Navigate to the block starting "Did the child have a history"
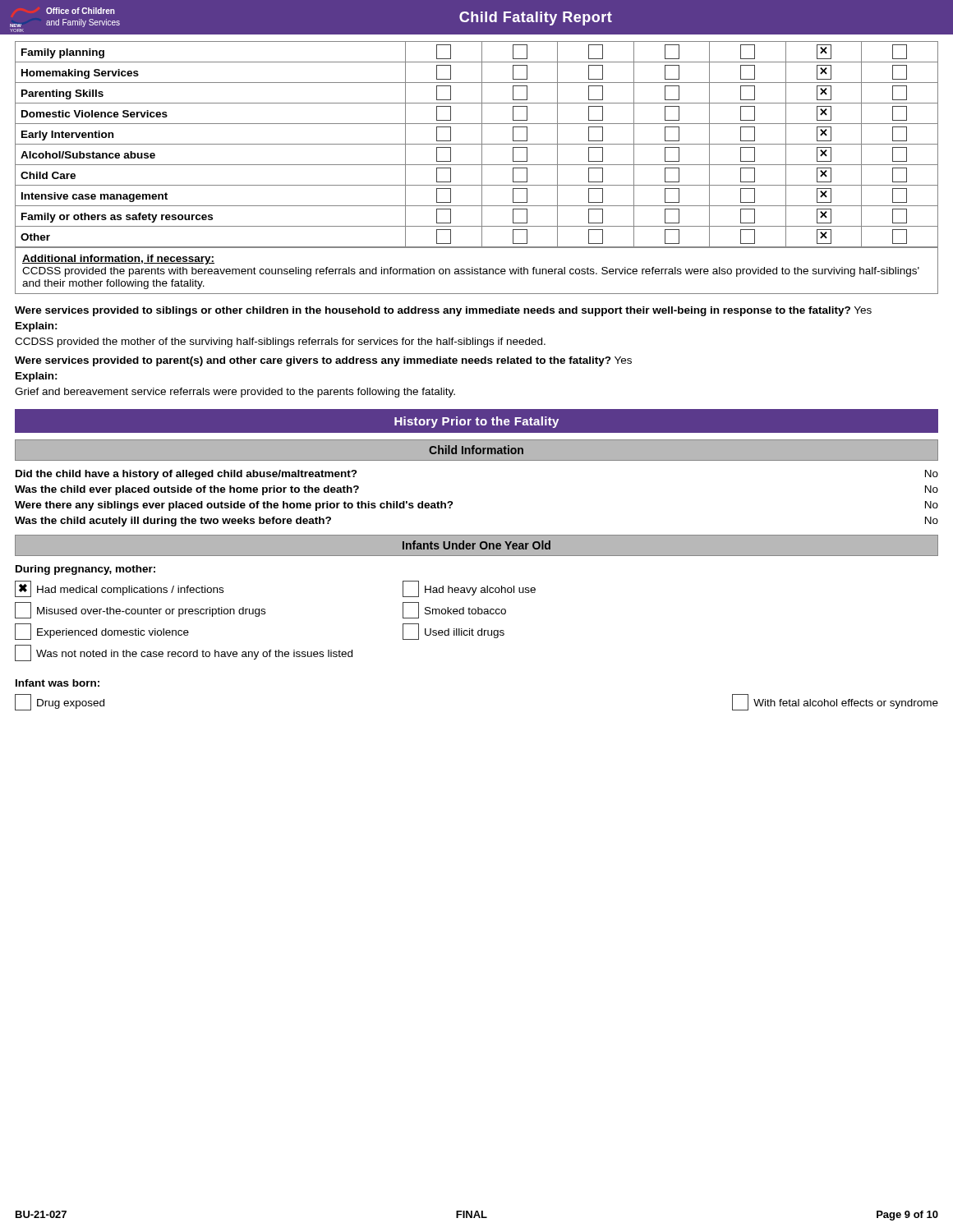The height and width of the screenshot is (1232, 953). (x=186, y=474)
